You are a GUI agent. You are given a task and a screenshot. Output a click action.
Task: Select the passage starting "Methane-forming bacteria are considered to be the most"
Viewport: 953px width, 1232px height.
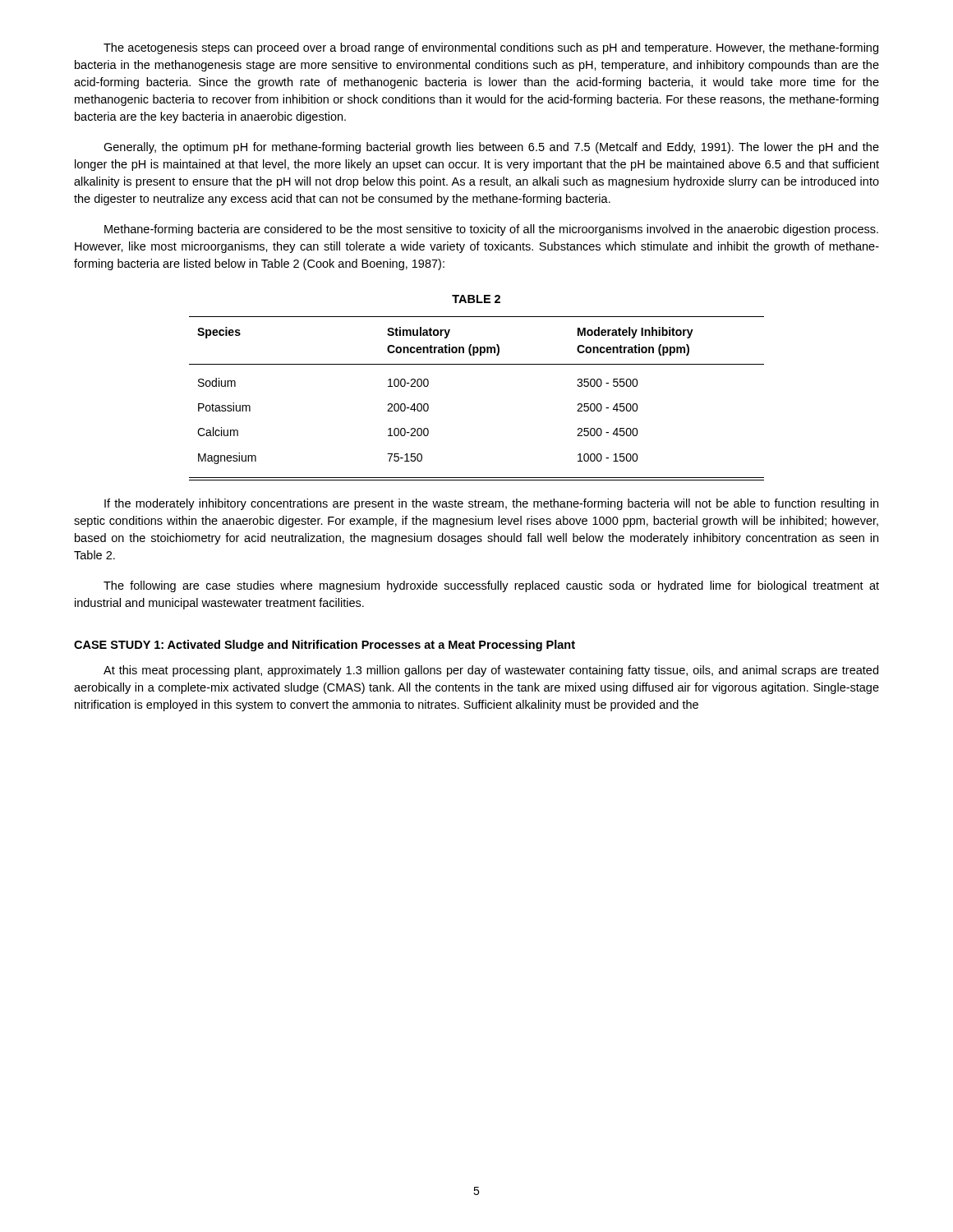tap(476, 247)
